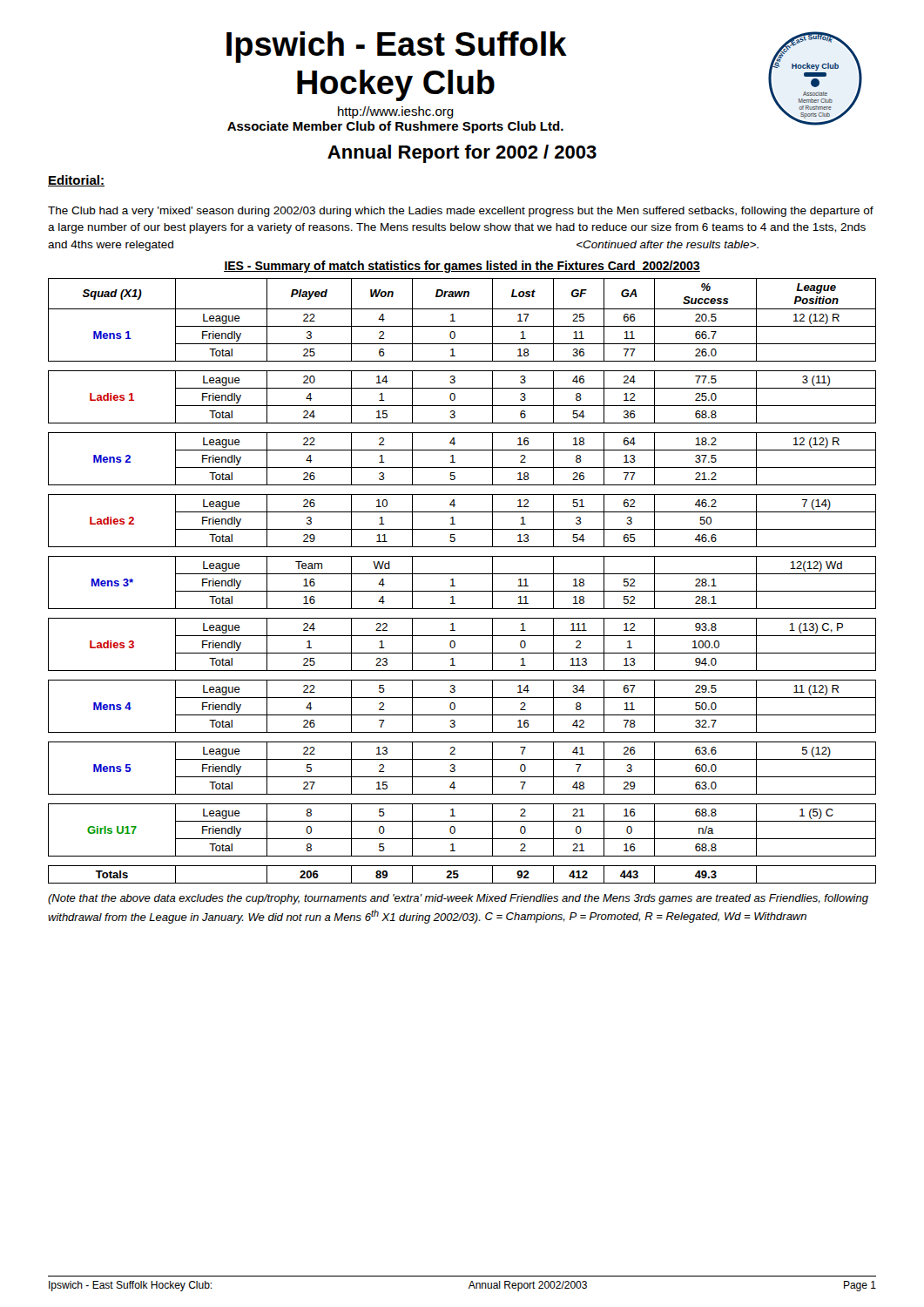Locate the section header with the text "IES - Summary of match"
The height and width of the screenshot is (1307, 924).
[x=462, y=265]
